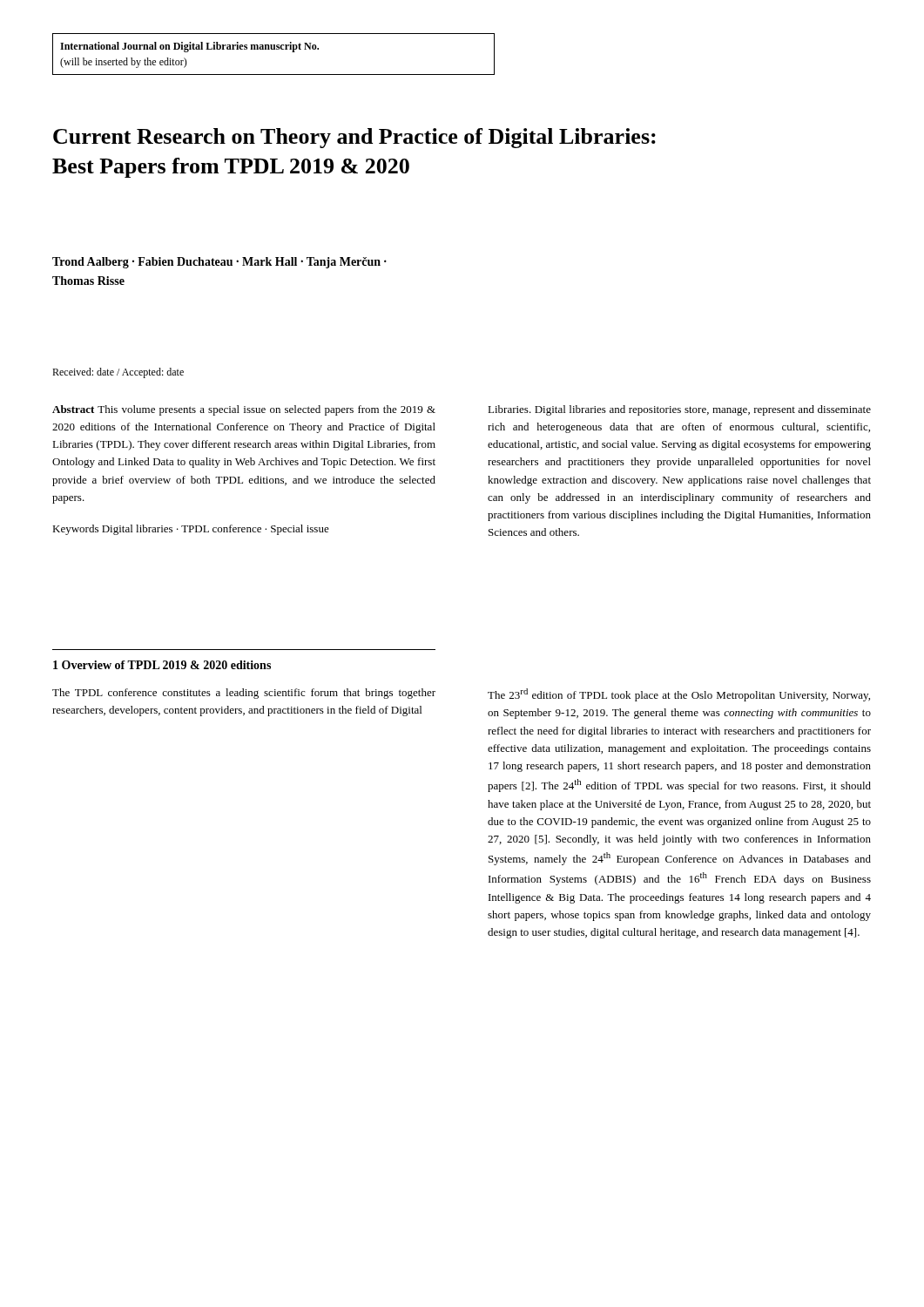This screenshot has width=924, height=1307.
Task: Select the text block with the text "Trond Aalberg · Fabien Duchateau · Mark"
Action: click(220, 272)
